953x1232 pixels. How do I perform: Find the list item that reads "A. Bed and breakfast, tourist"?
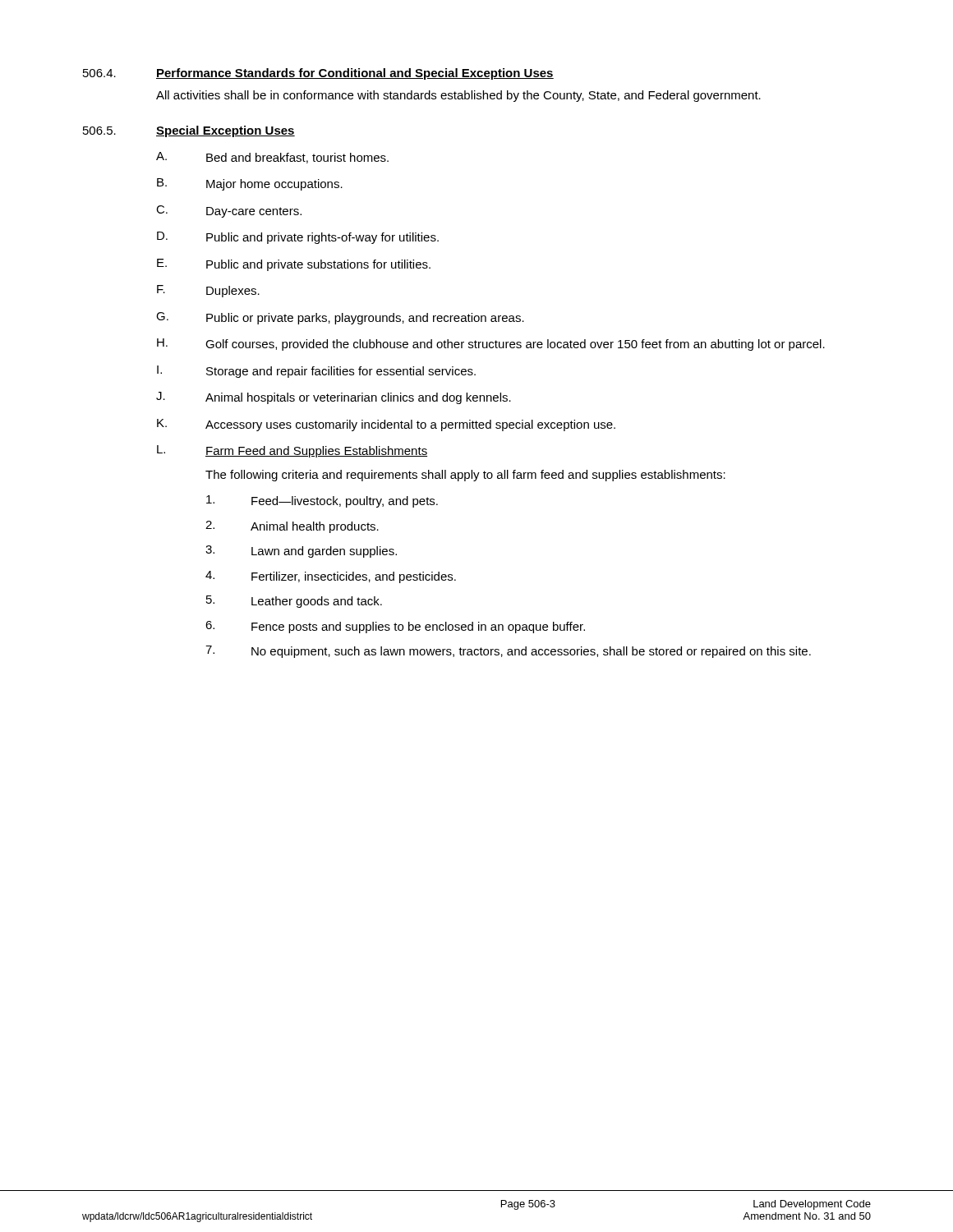point(272,158)
